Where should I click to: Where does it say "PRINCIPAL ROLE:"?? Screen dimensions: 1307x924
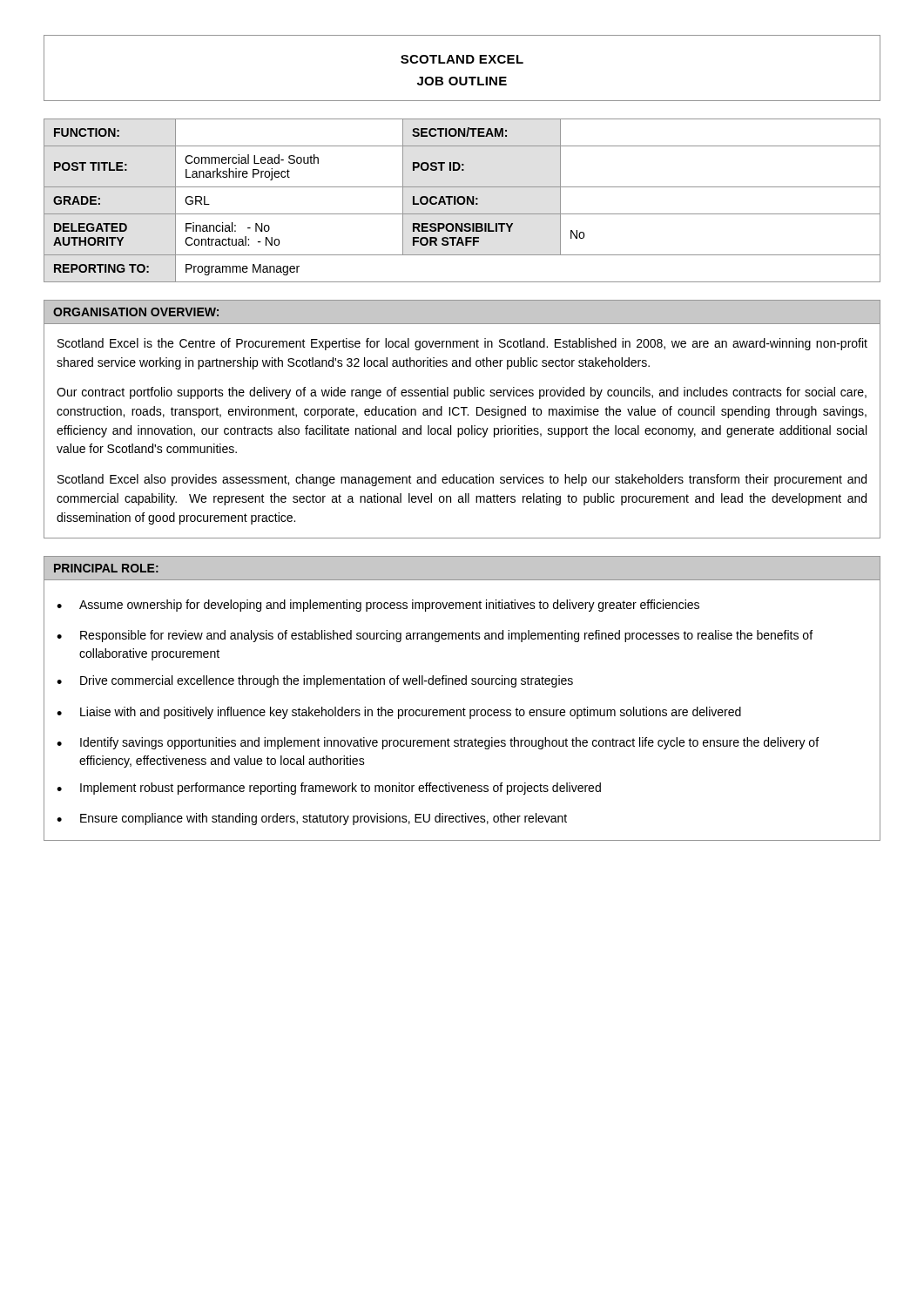click(106, 568)
